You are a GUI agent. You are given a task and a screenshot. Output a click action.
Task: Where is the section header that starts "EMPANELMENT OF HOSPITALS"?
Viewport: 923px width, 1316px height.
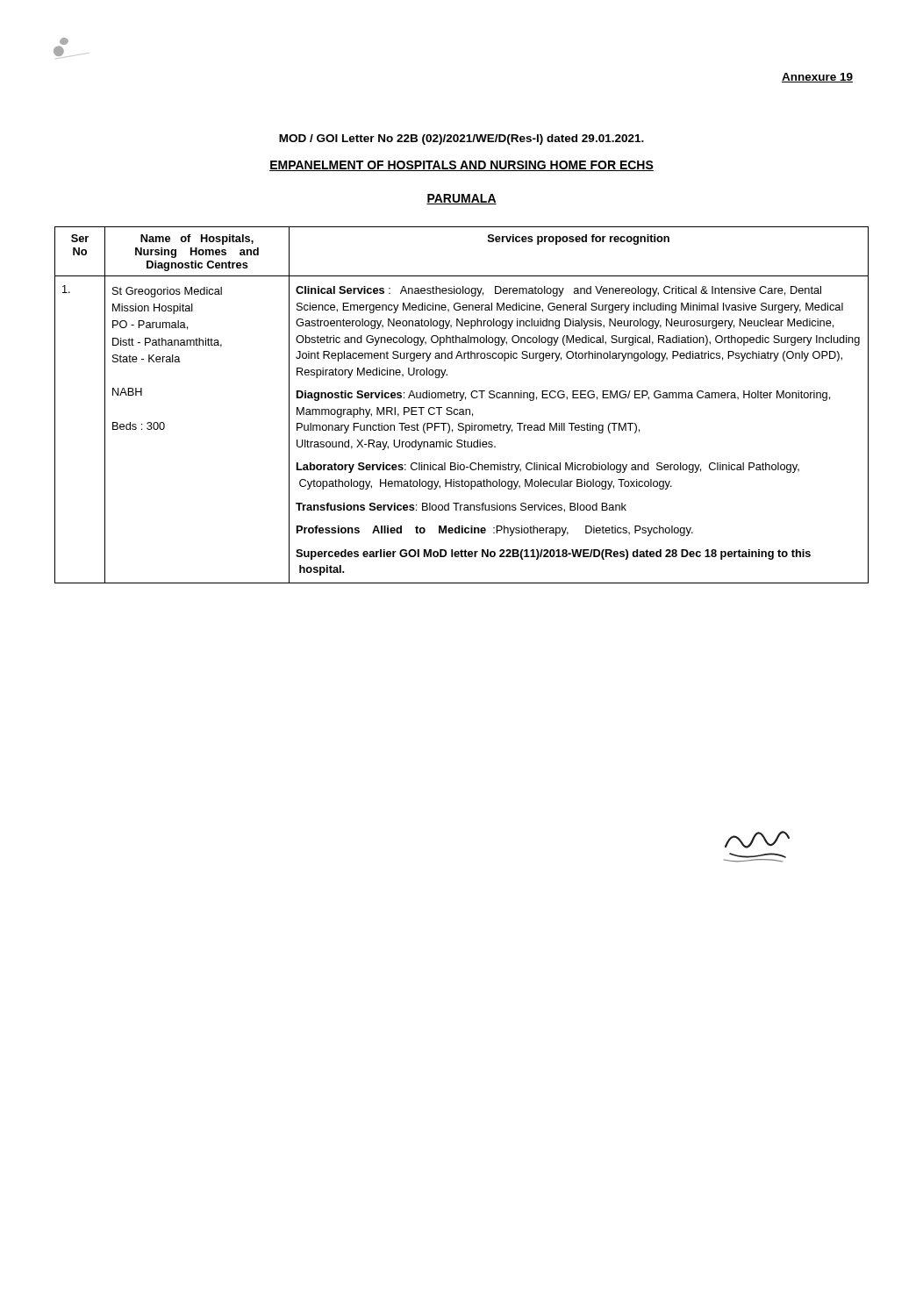coord(462,165)
